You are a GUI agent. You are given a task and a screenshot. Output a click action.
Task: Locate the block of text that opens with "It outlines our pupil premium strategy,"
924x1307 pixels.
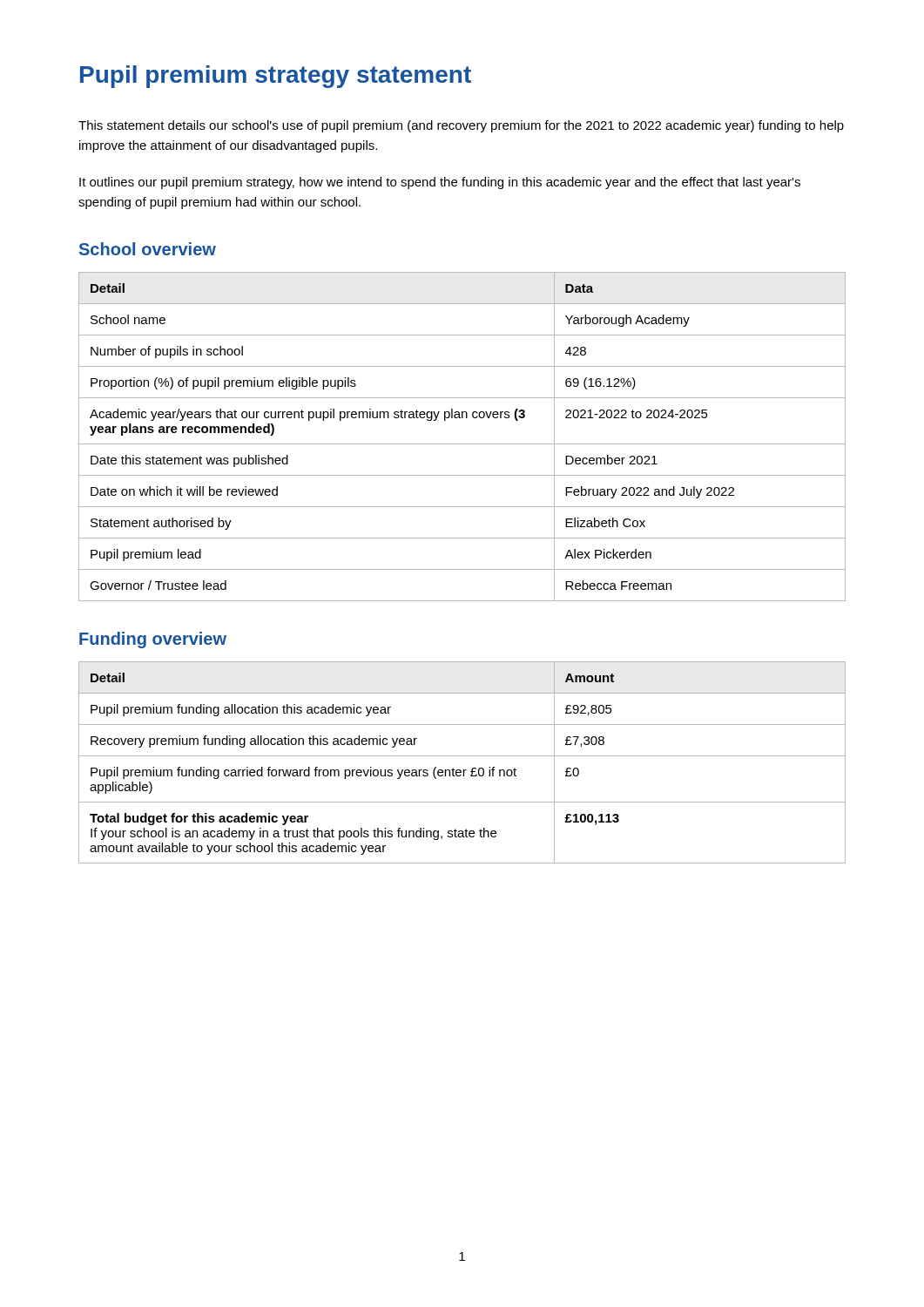point(462,191)
